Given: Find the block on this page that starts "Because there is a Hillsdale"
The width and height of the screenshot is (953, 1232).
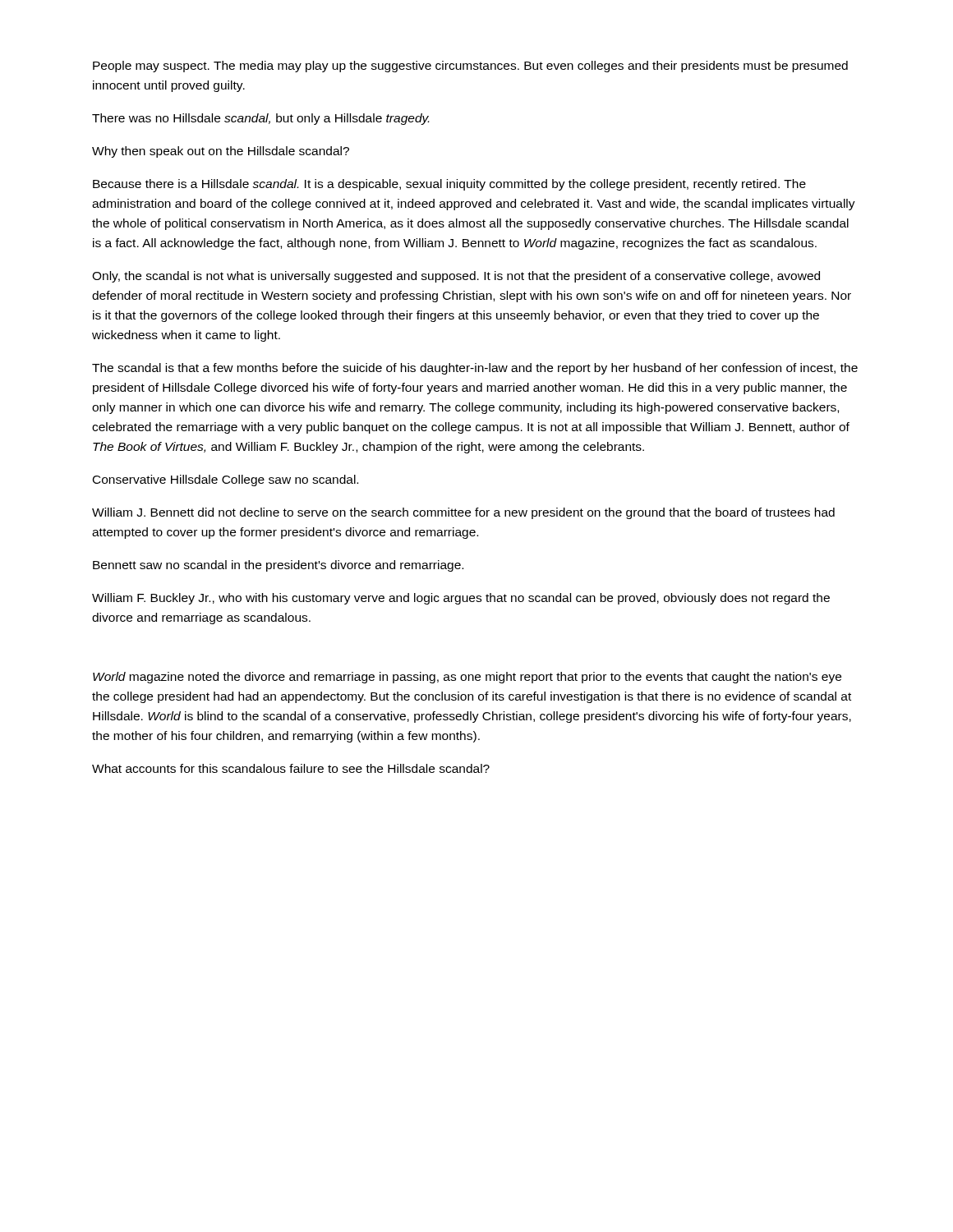Looking at the screenshot, I should [473, 213].
